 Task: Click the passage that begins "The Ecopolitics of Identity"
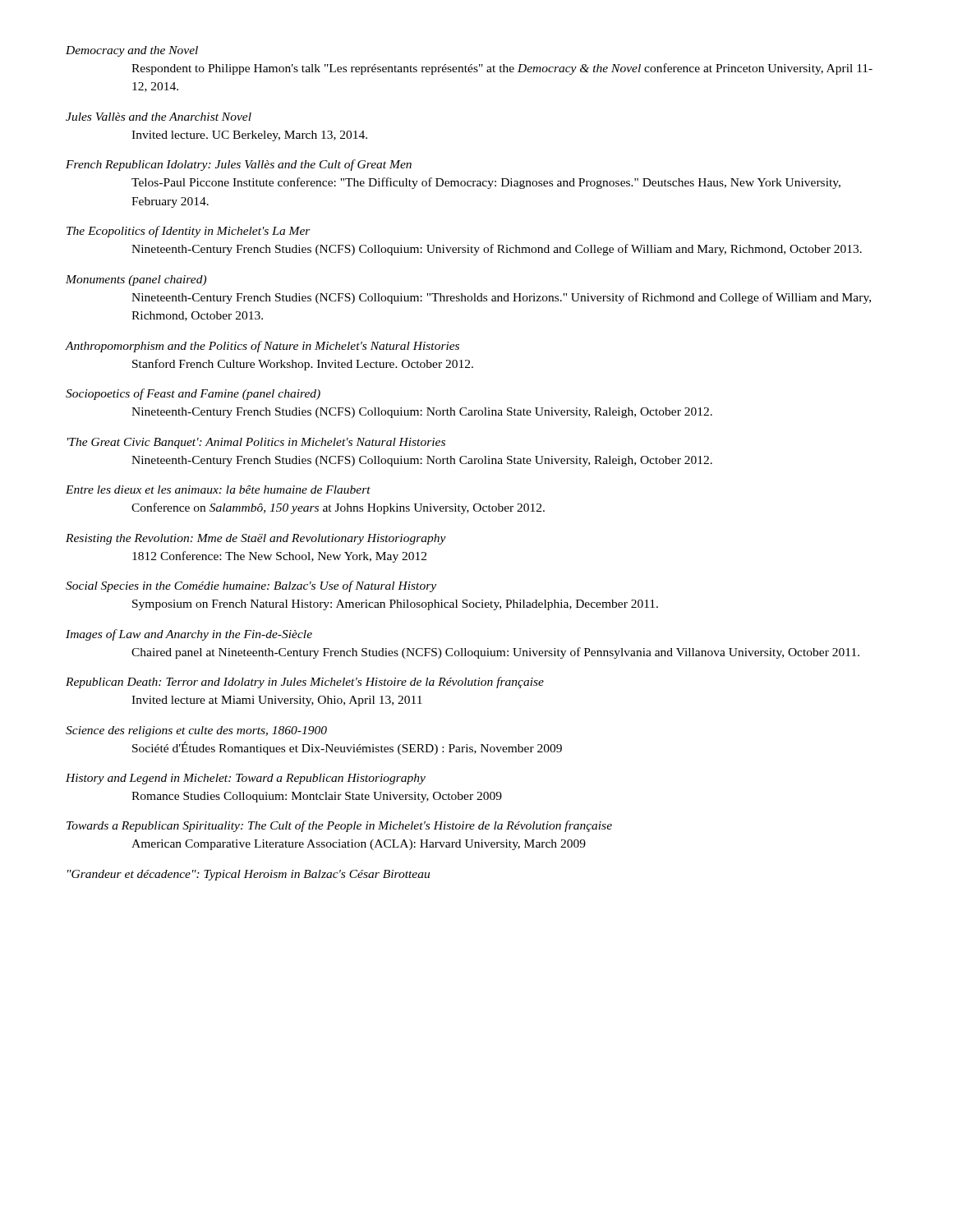click(x=476, y=241)
